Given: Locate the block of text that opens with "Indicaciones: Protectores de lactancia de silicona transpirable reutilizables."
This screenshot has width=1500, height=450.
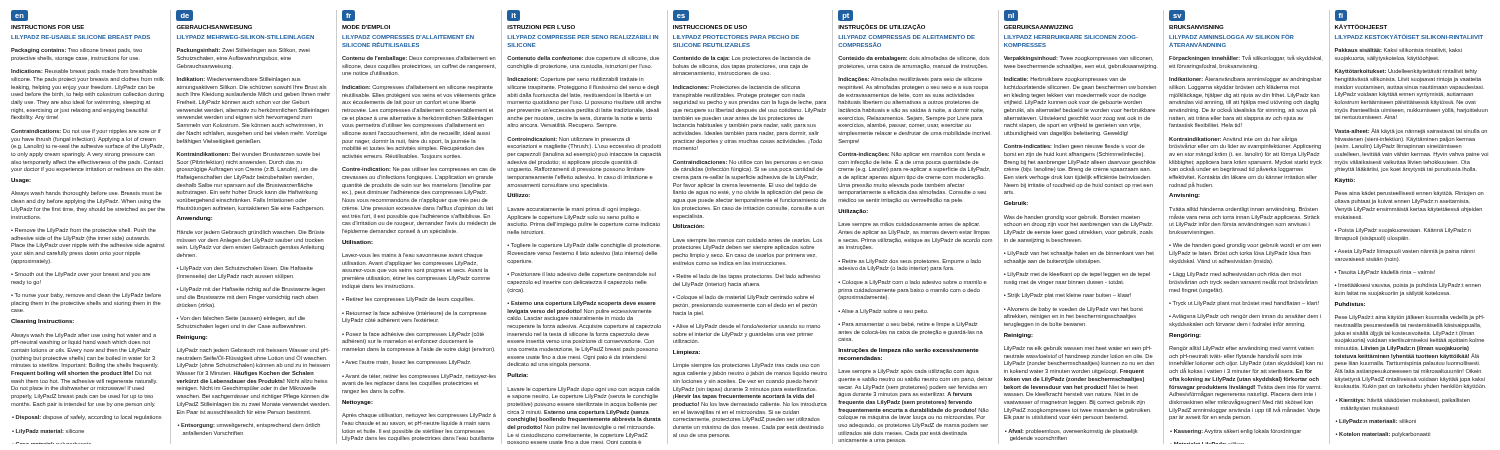Looking at the screenshot, I should pos(750,118).
